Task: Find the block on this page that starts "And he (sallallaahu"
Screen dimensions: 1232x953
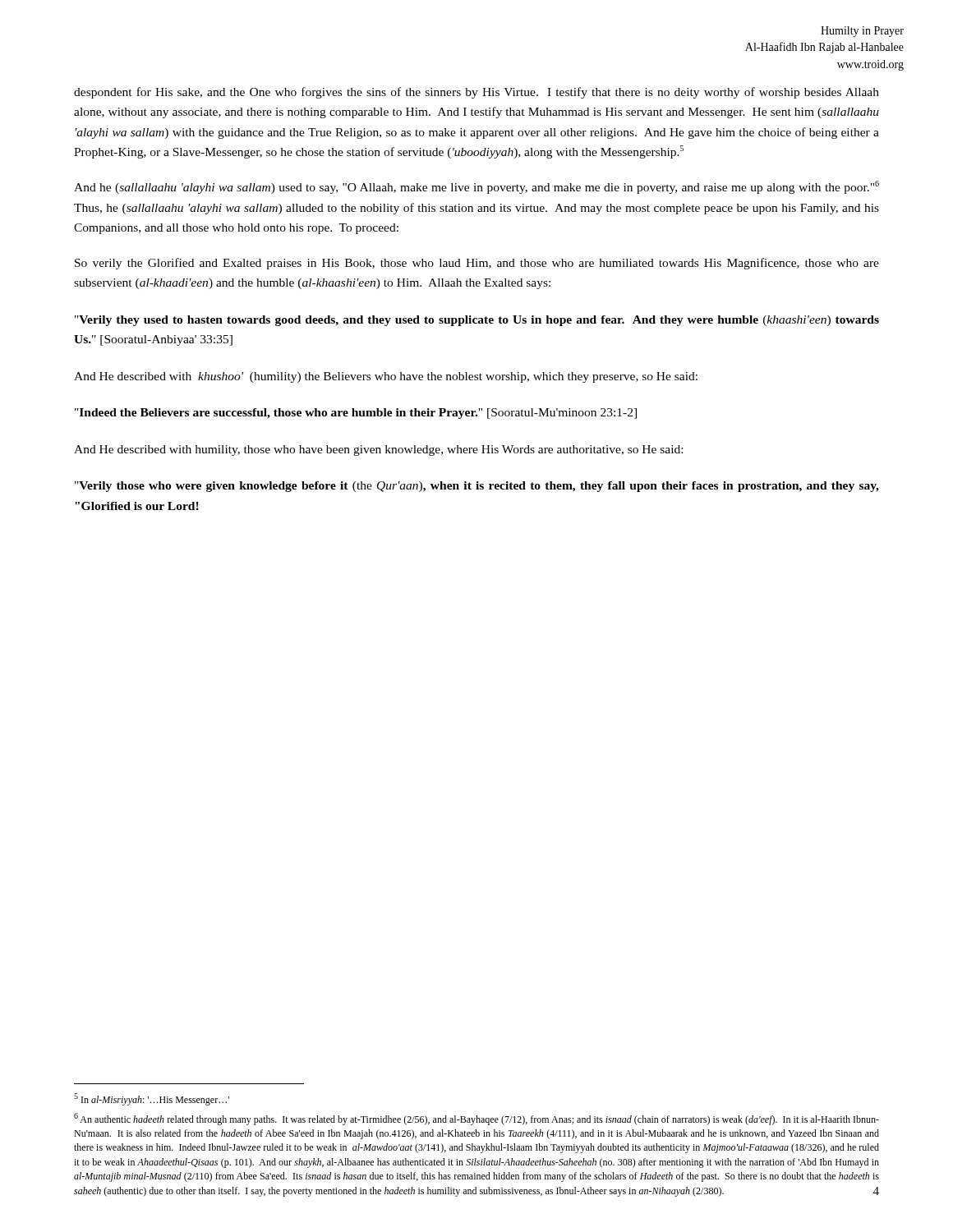Action: click(476, 207)
